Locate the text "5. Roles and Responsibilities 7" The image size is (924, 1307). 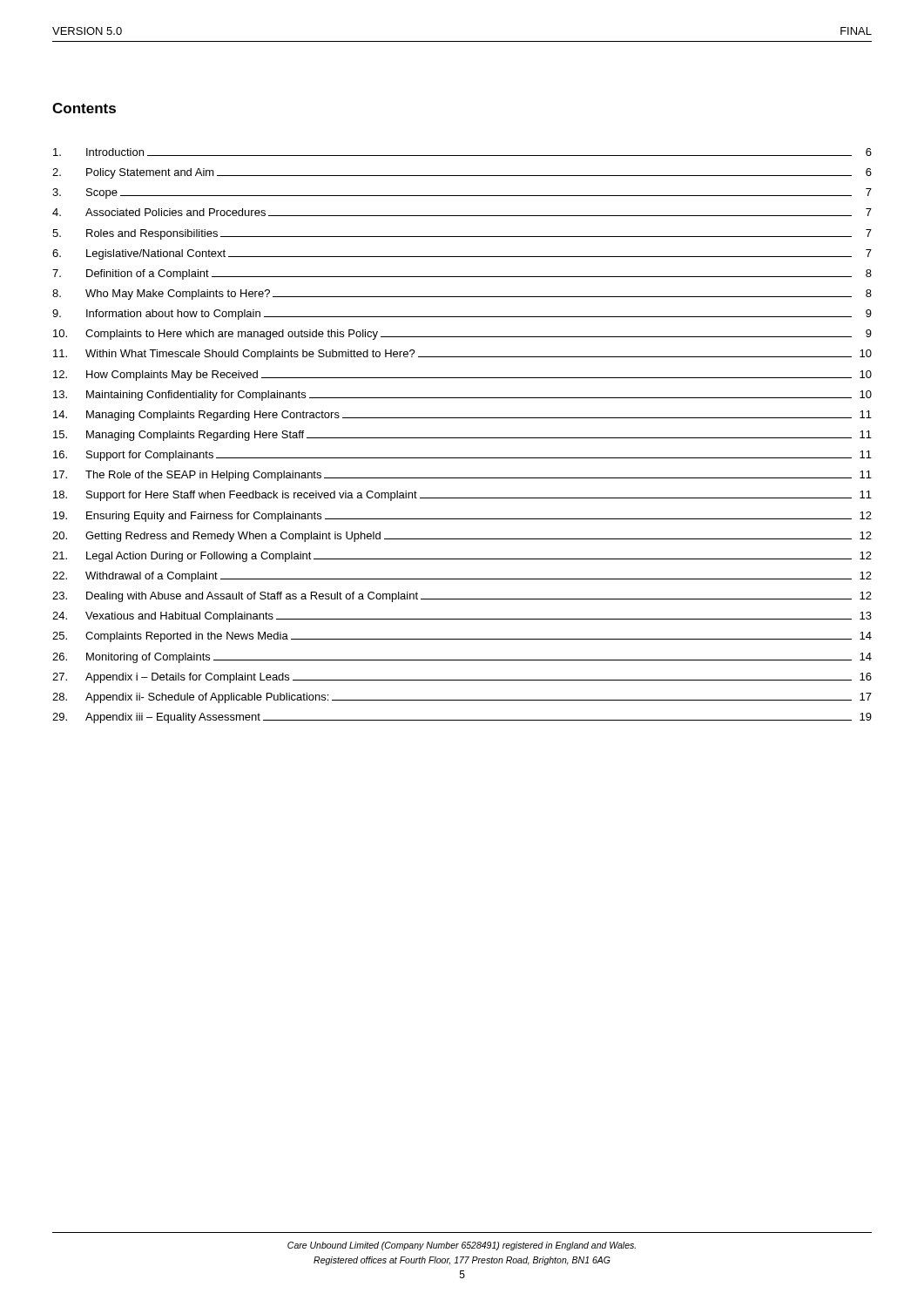tap(462, 233)
